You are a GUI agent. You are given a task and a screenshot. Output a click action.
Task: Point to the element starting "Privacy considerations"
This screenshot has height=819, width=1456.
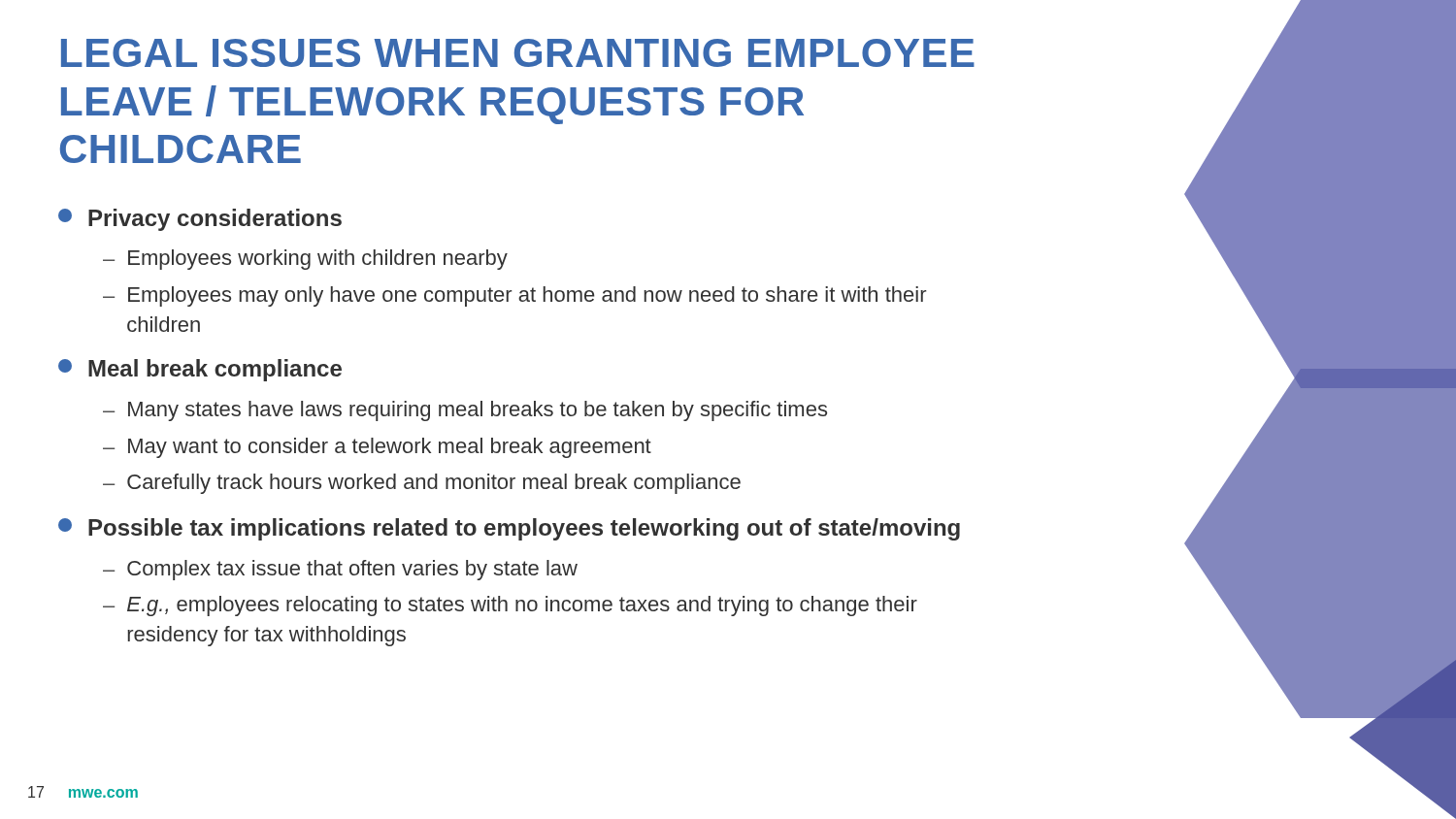click(x=200, y=218)
